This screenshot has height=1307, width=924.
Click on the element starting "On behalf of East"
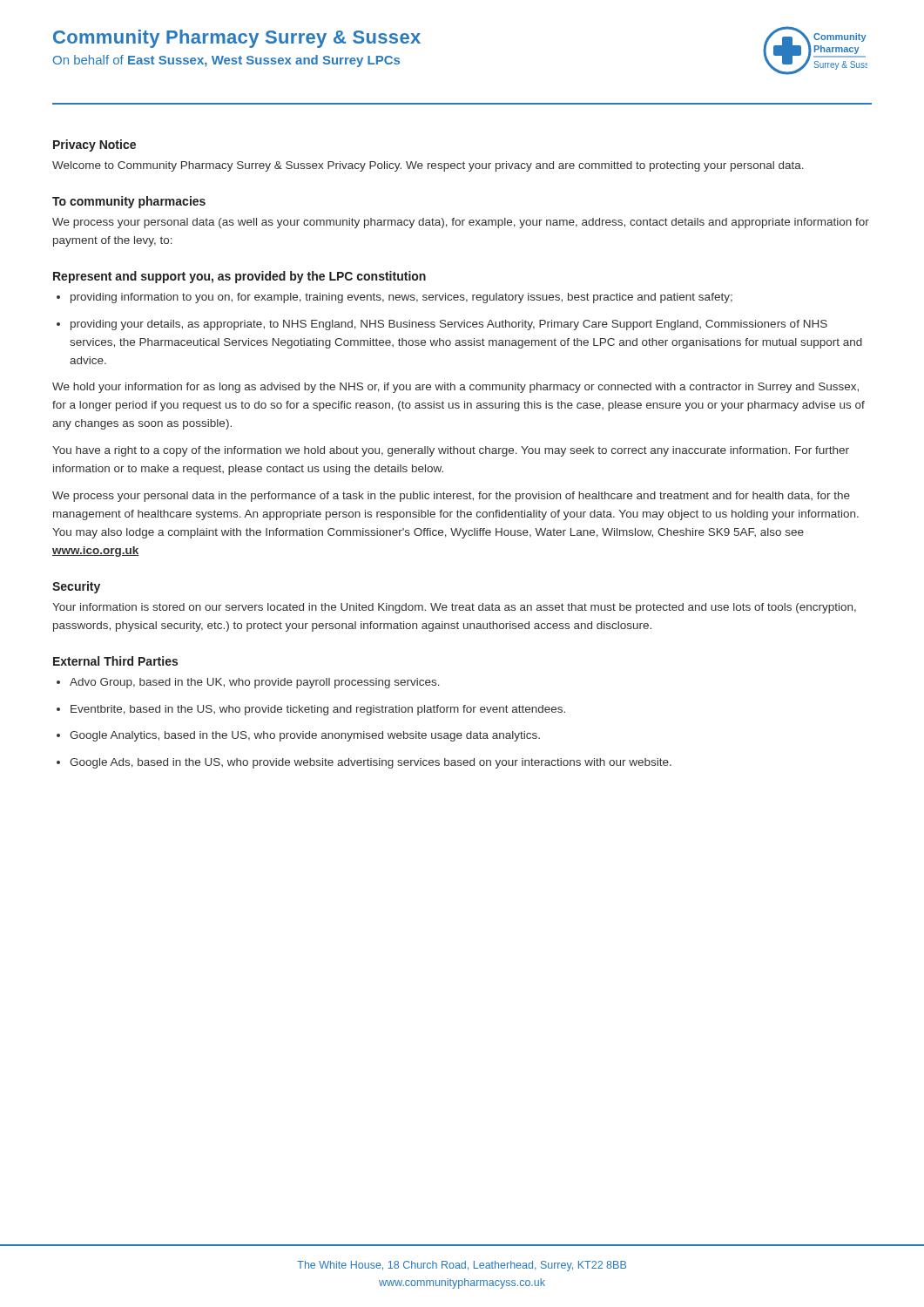tap(226, 60)
